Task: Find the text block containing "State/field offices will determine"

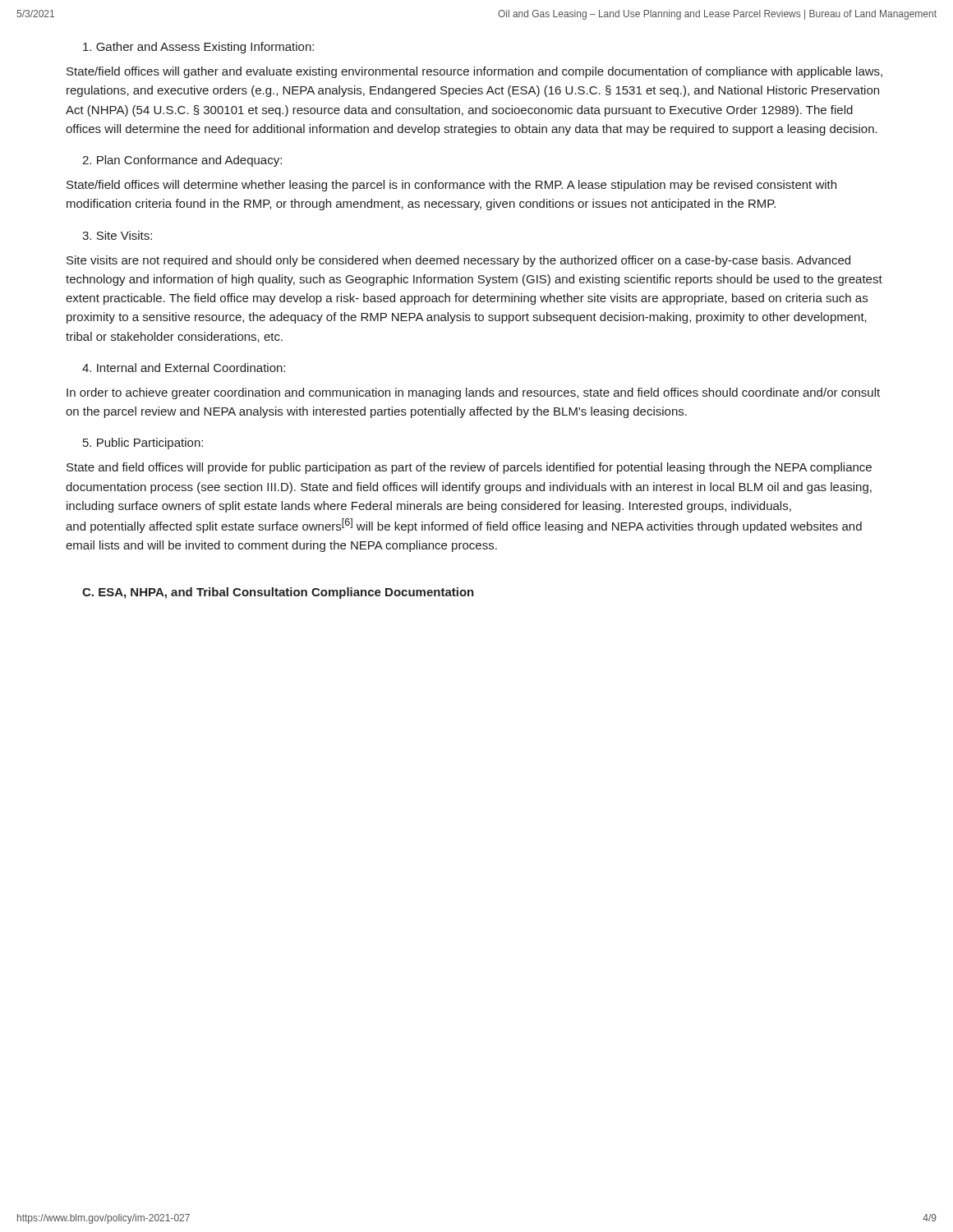Action: (451, 194)
